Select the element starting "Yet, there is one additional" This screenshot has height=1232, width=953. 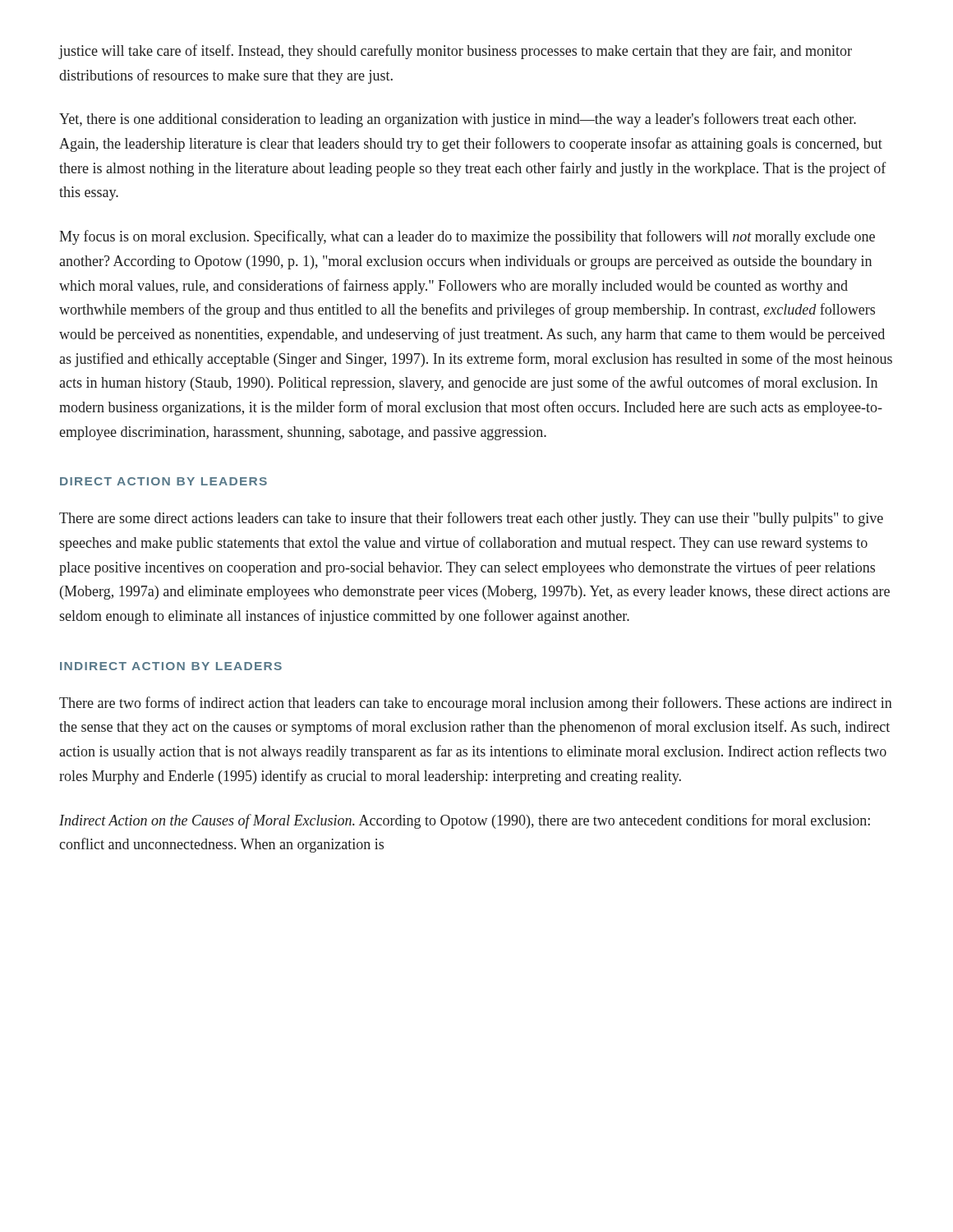tap(473, 156)
